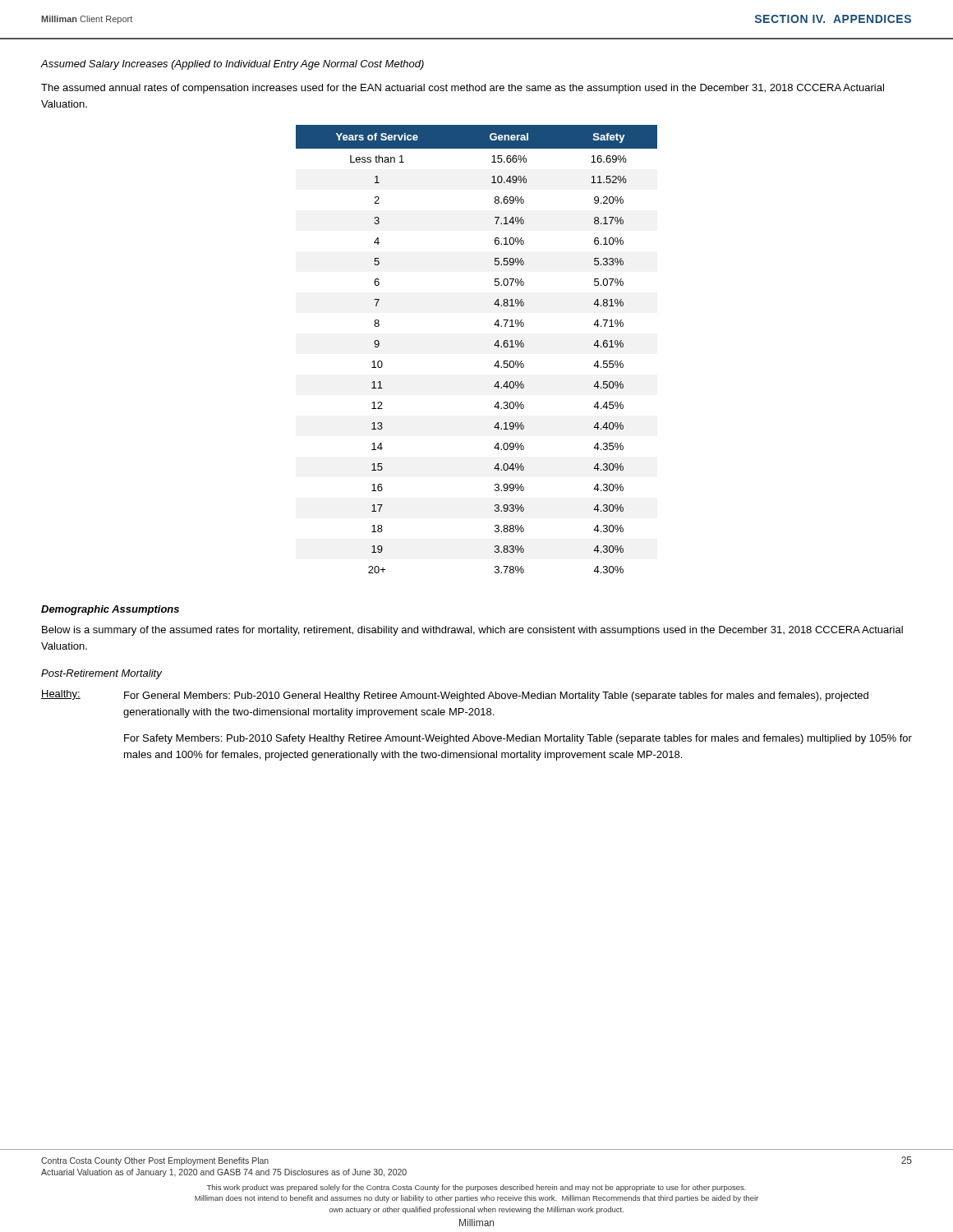The height and width of the screenshot is (1232, 953).
Task: Select the block starting "Below is a summary of the"
Action: 472,638
